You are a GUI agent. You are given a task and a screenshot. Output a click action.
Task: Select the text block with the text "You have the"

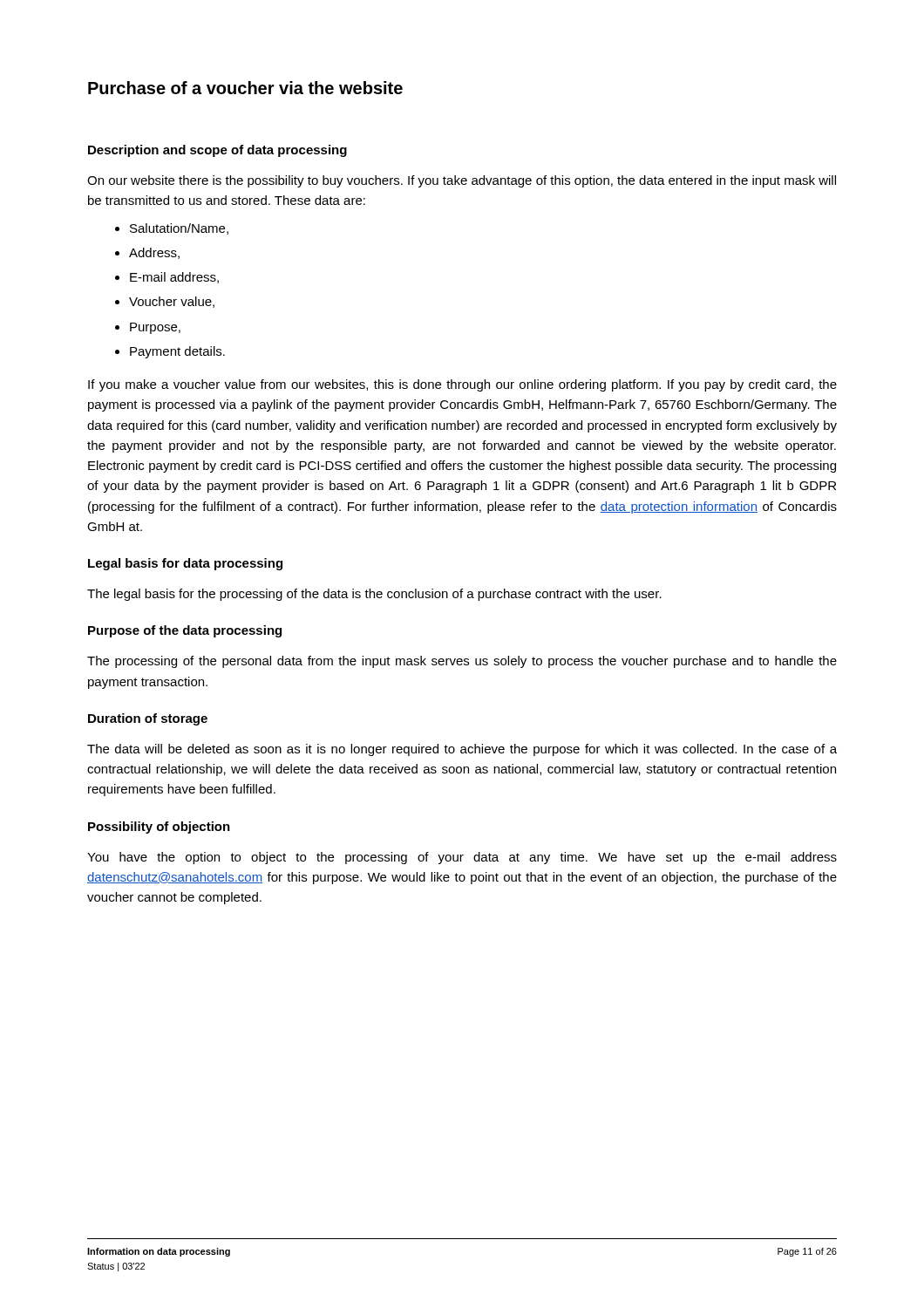[462, 877]
